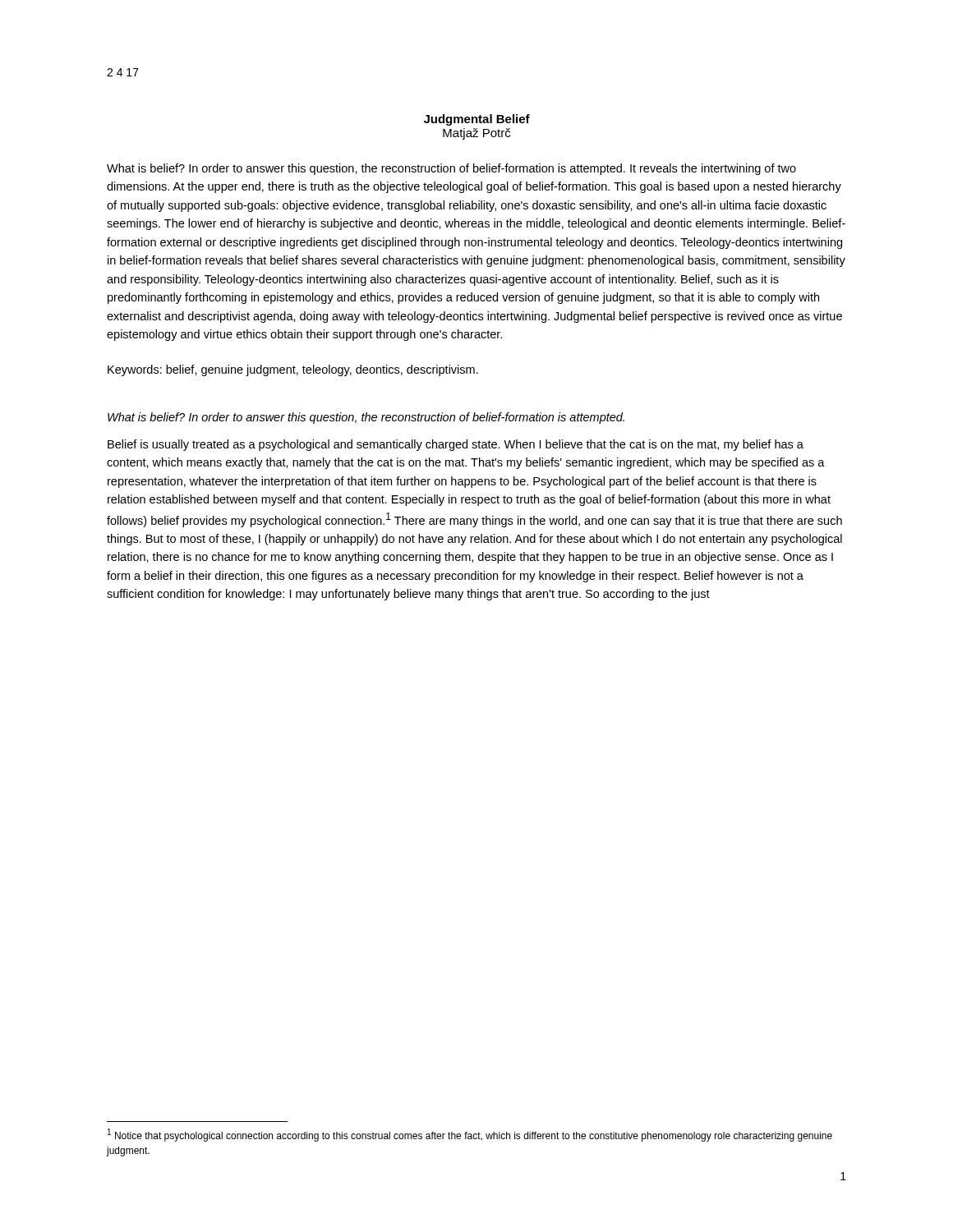Locate the block of text that opens with "Belief is usually treated as a"
The width and height of the screenshot is (953, 1232).
(475, 519)
